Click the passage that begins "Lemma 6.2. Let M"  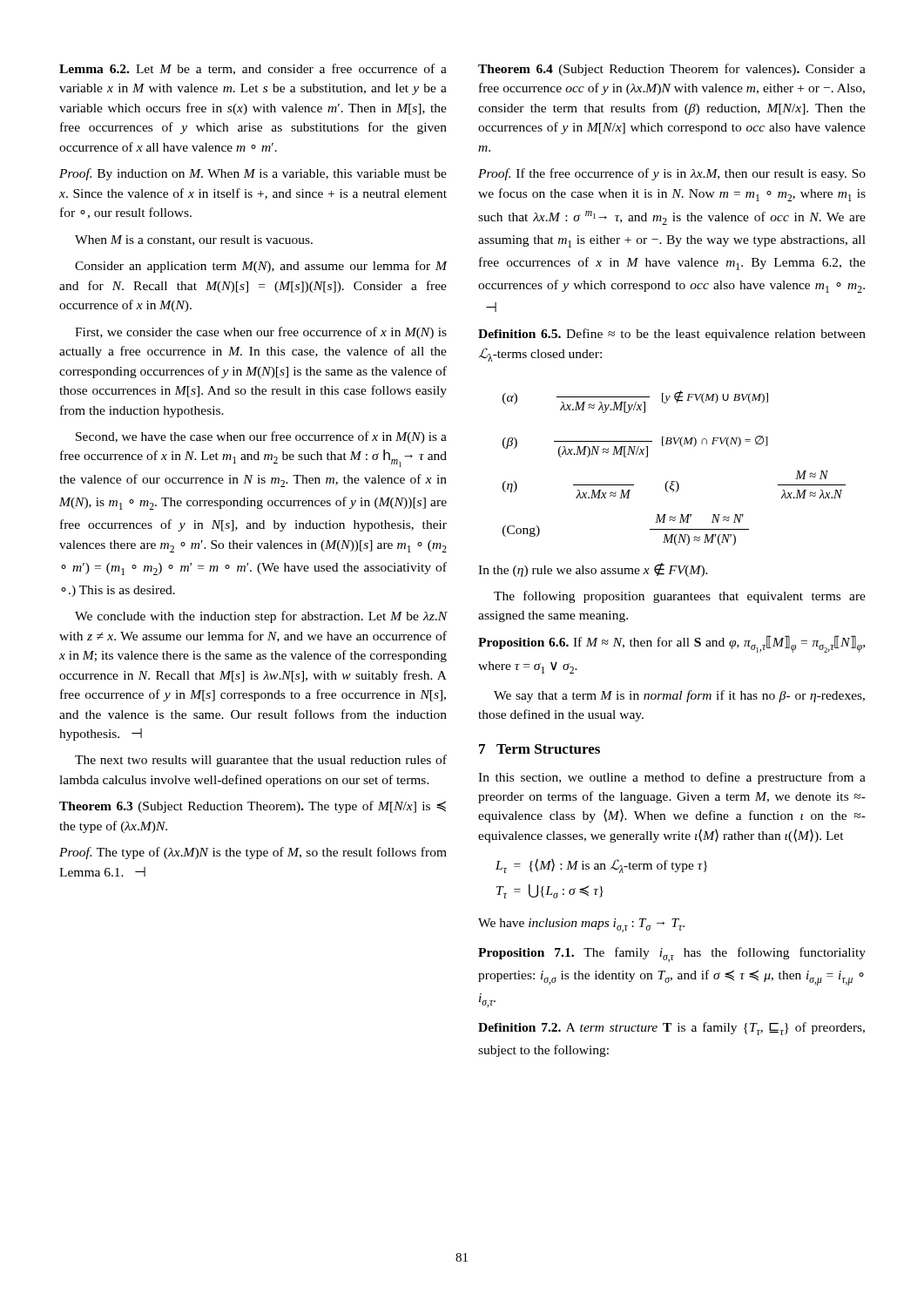(x=253, y=108)
